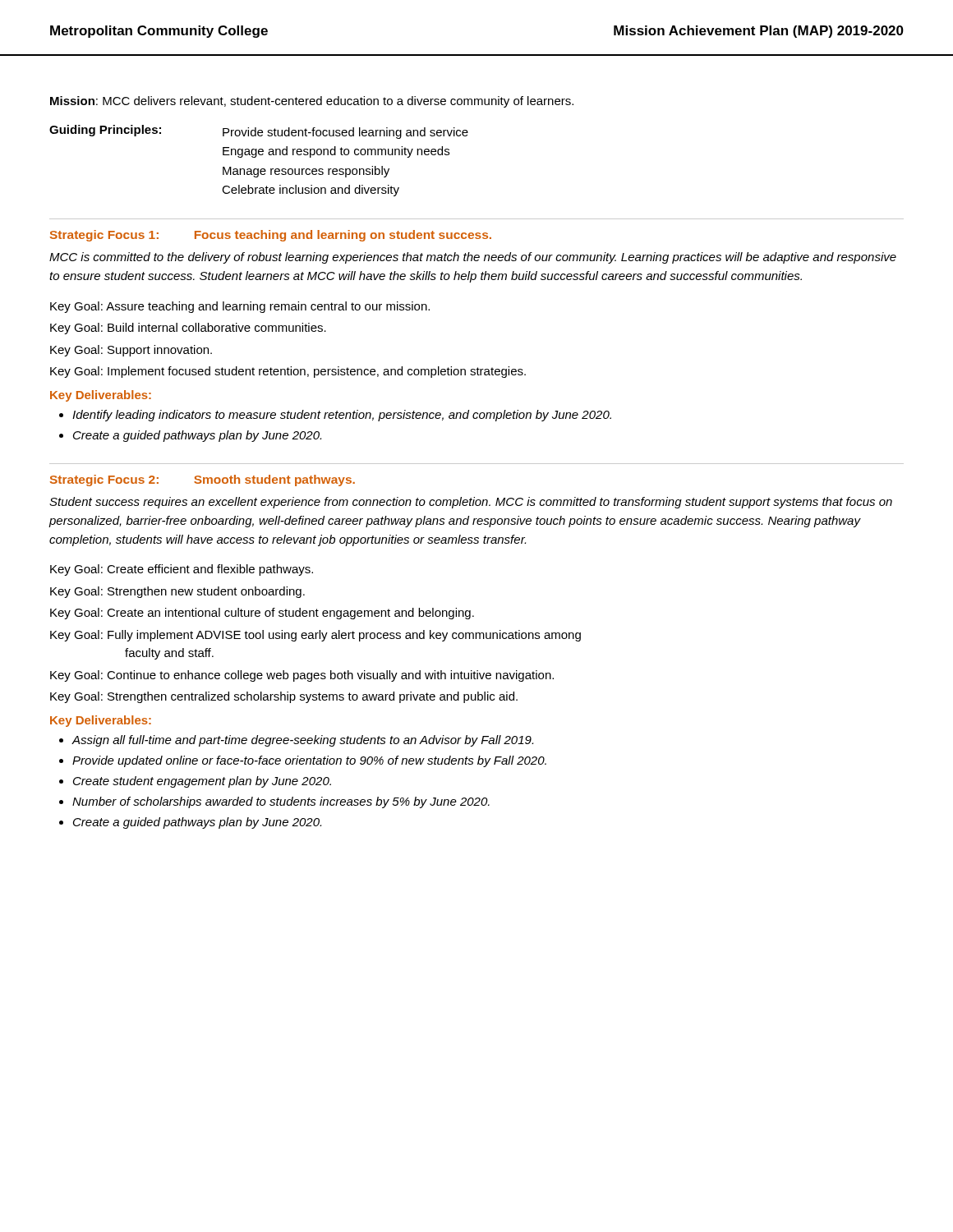This screenshot has height=1232, width=953.
Task: Click on the text block that reads "Key Goal: Create an intentional culture"
Action: click(x=262, y=612)
